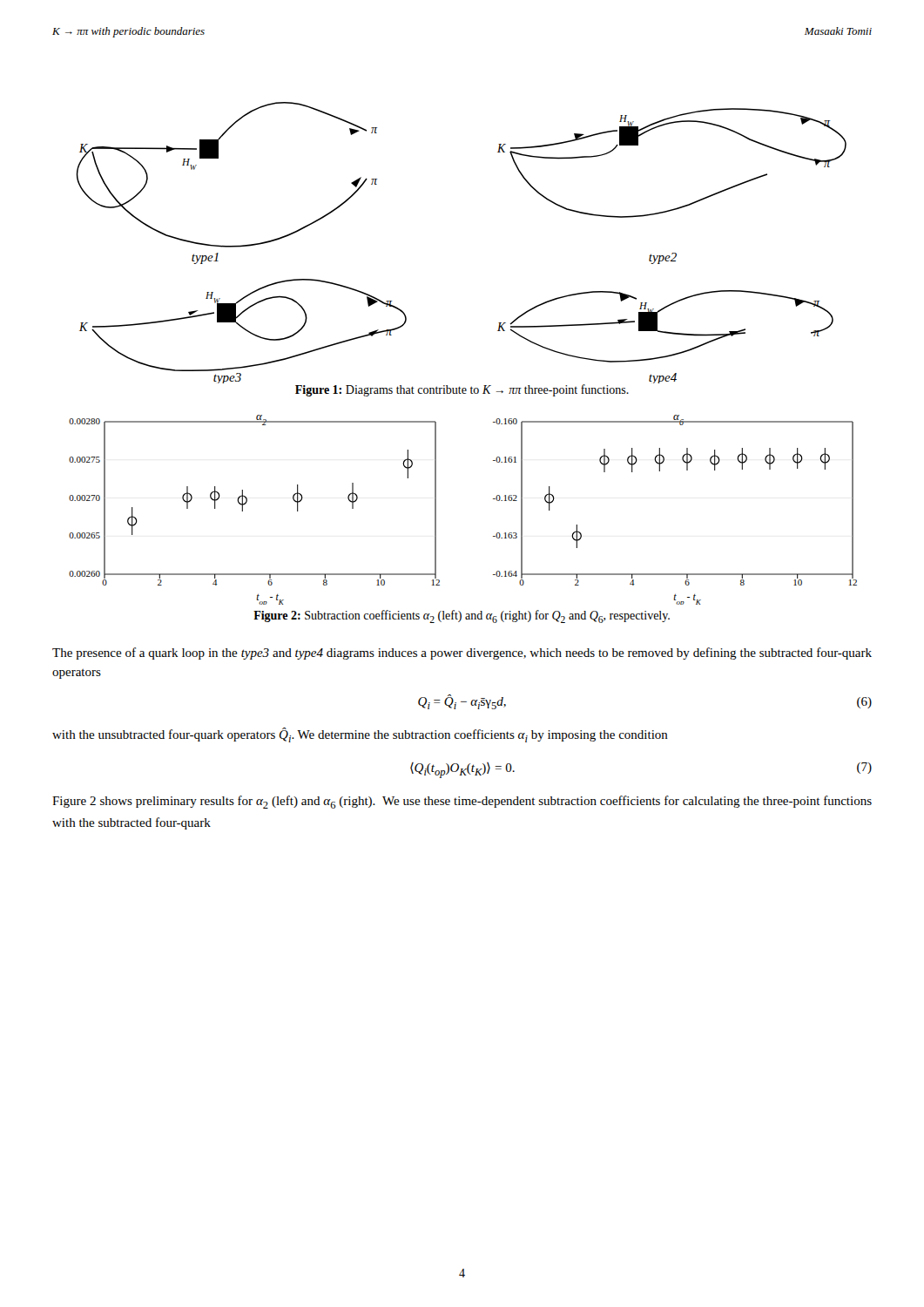The height and width of the screenshot is (1307, 924).
Task: Navigate to the element starting "Figure 2 shows preliminary results"
Action: (x=462, y=812)
